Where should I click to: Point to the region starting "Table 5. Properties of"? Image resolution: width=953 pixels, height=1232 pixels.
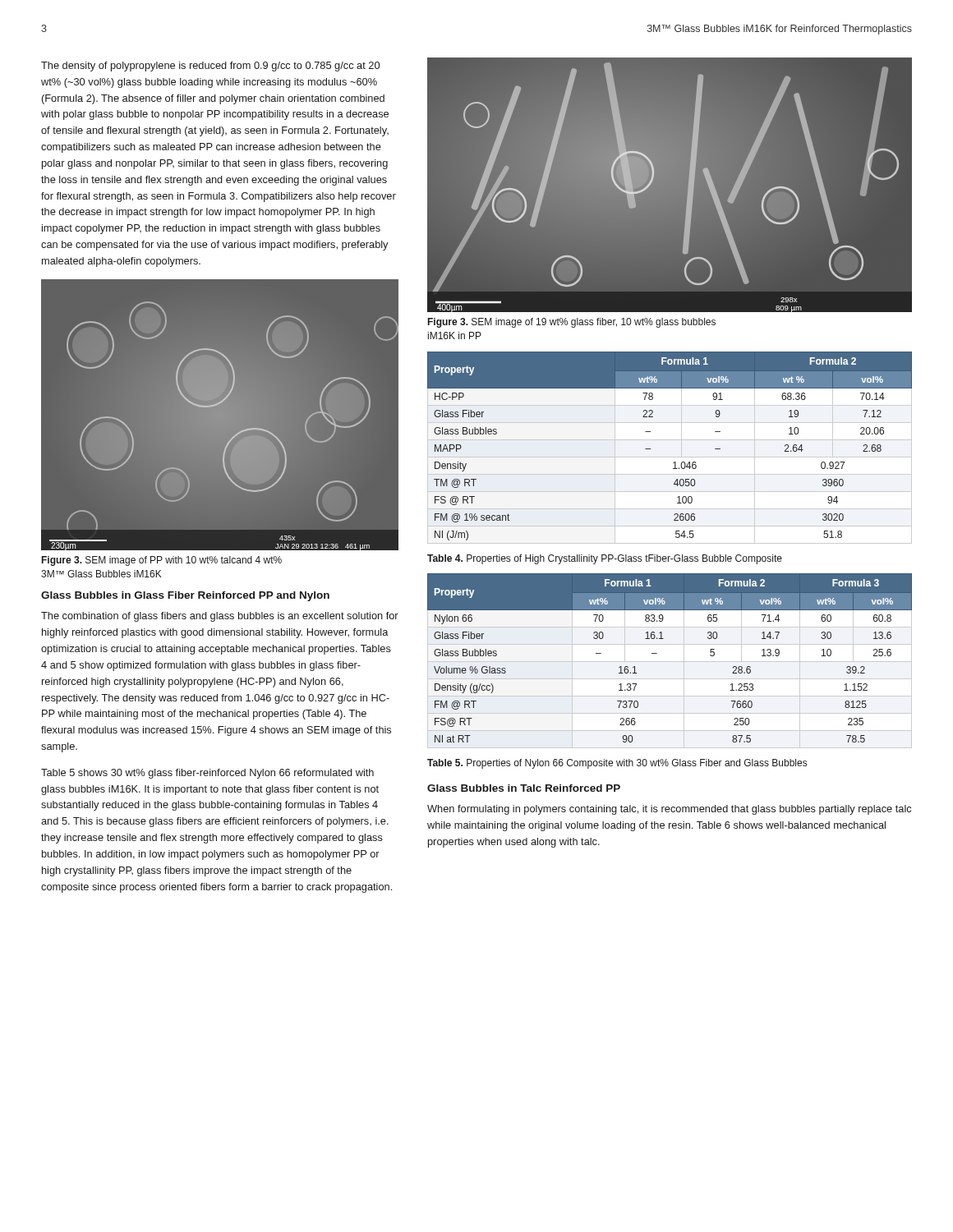pos(617,763)
